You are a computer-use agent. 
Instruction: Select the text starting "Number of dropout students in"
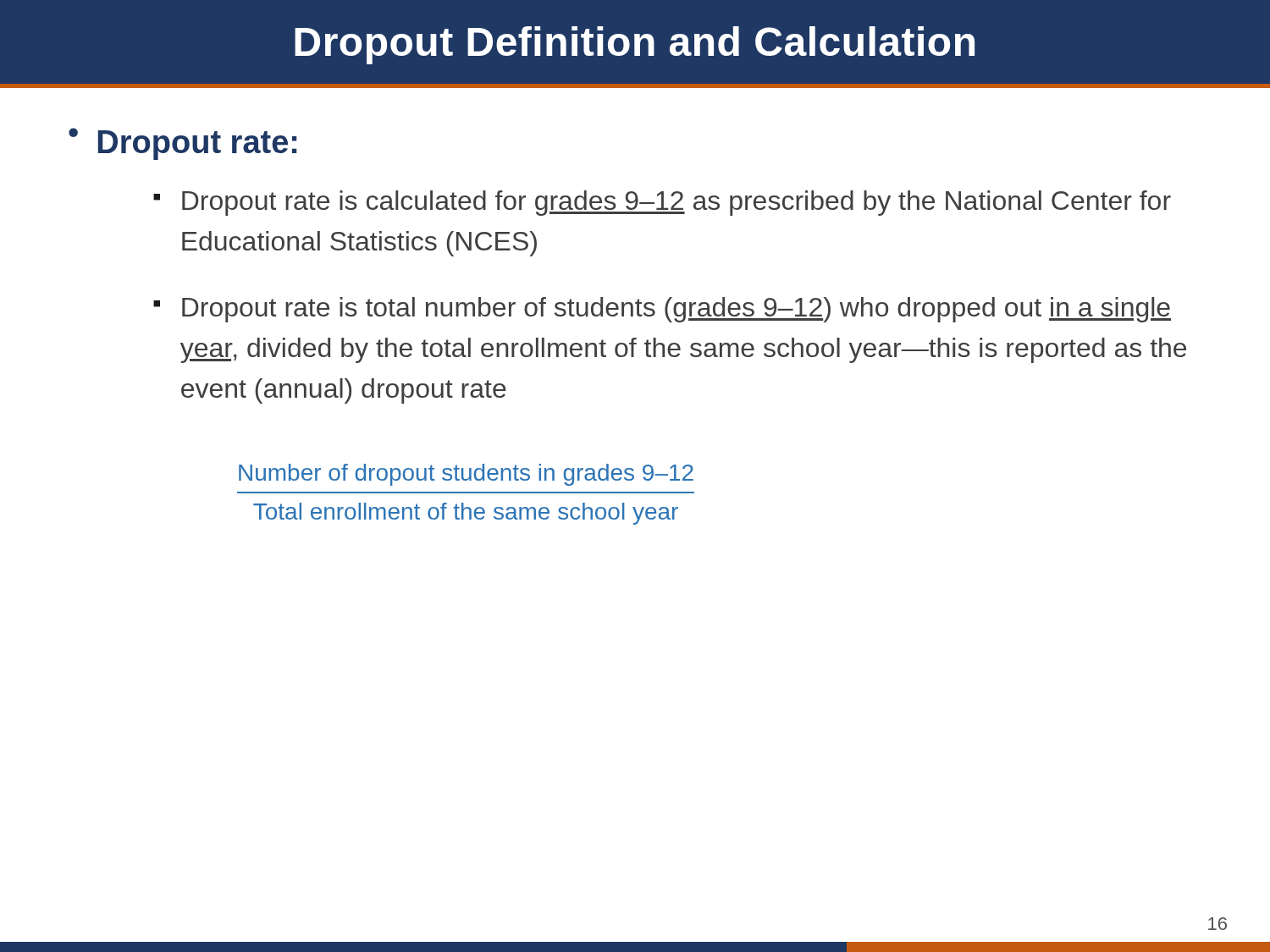coord(466,493)
